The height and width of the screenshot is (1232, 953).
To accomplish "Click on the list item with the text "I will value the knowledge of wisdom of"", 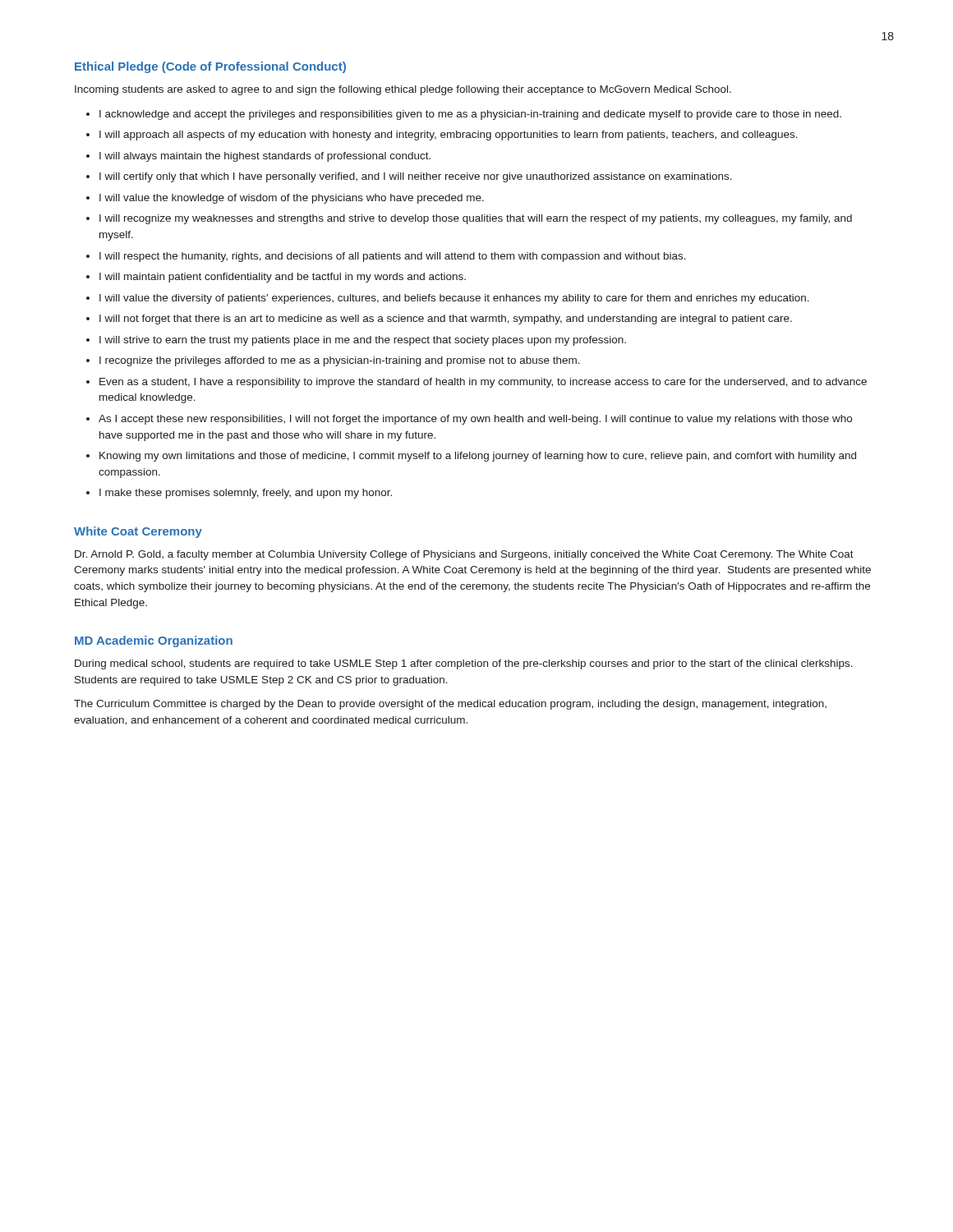I will coord(292,197).
